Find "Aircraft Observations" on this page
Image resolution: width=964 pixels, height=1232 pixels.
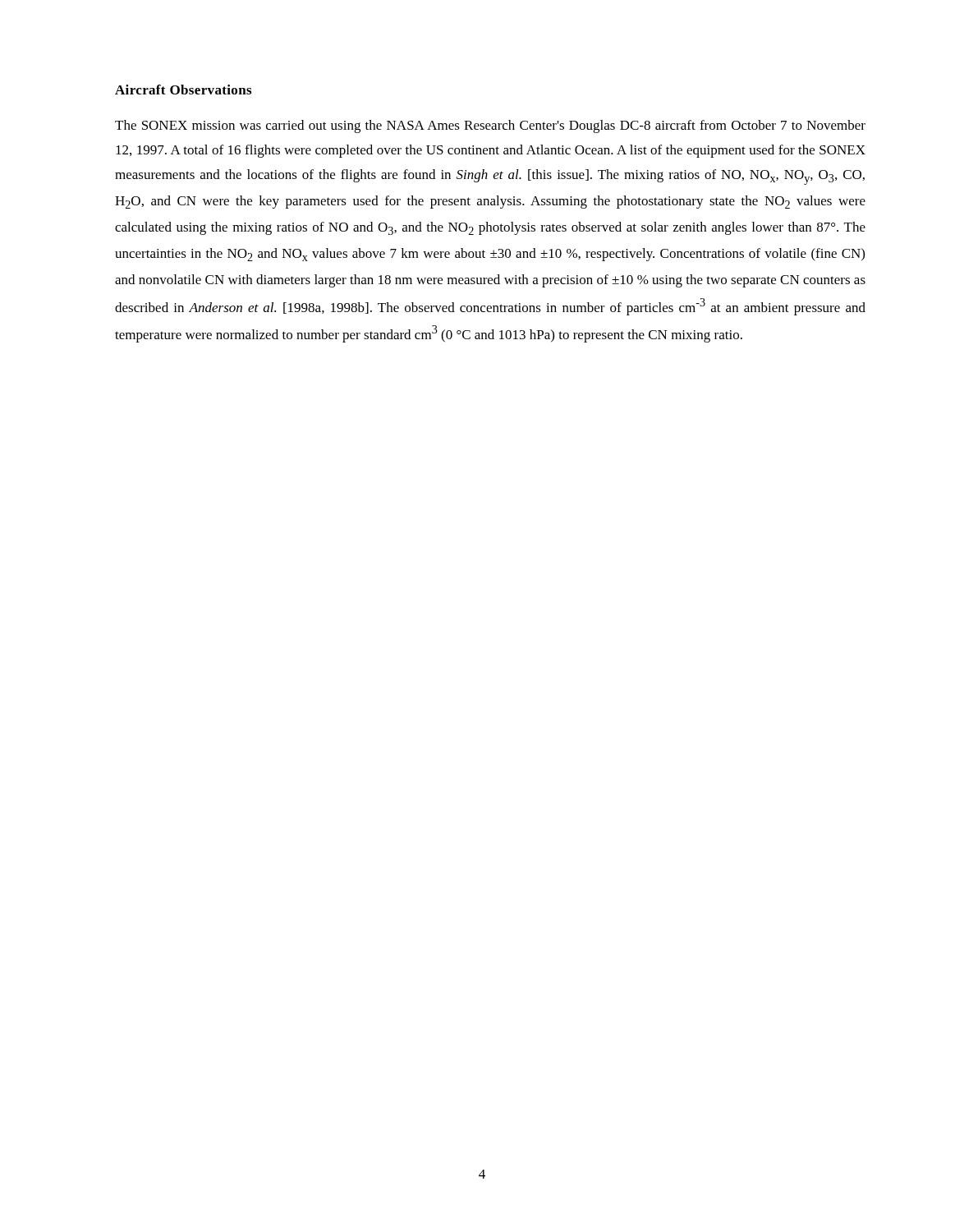tap(183, 90)
